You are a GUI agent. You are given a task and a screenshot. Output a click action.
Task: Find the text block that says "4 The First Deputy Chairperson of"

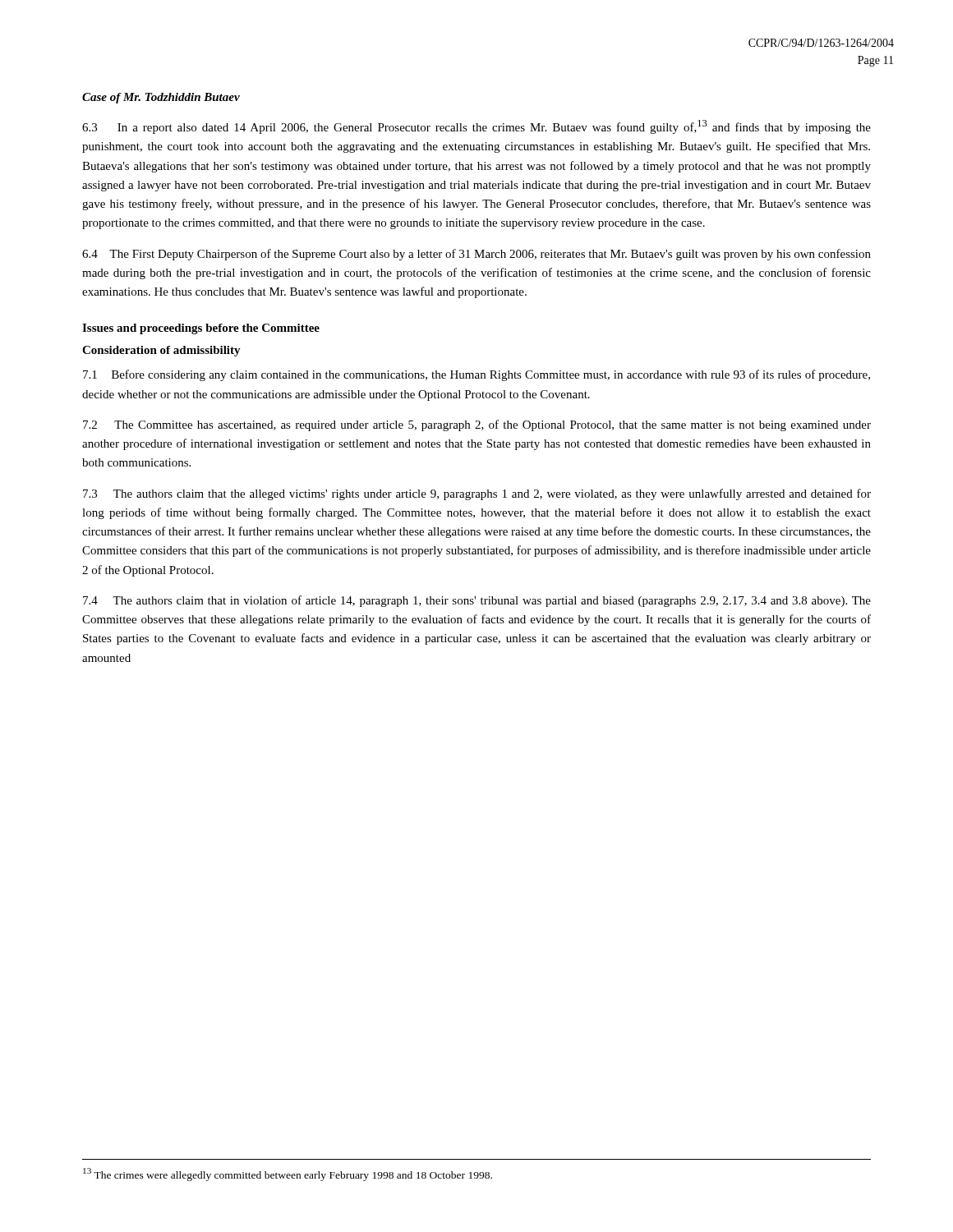point(476,272)
